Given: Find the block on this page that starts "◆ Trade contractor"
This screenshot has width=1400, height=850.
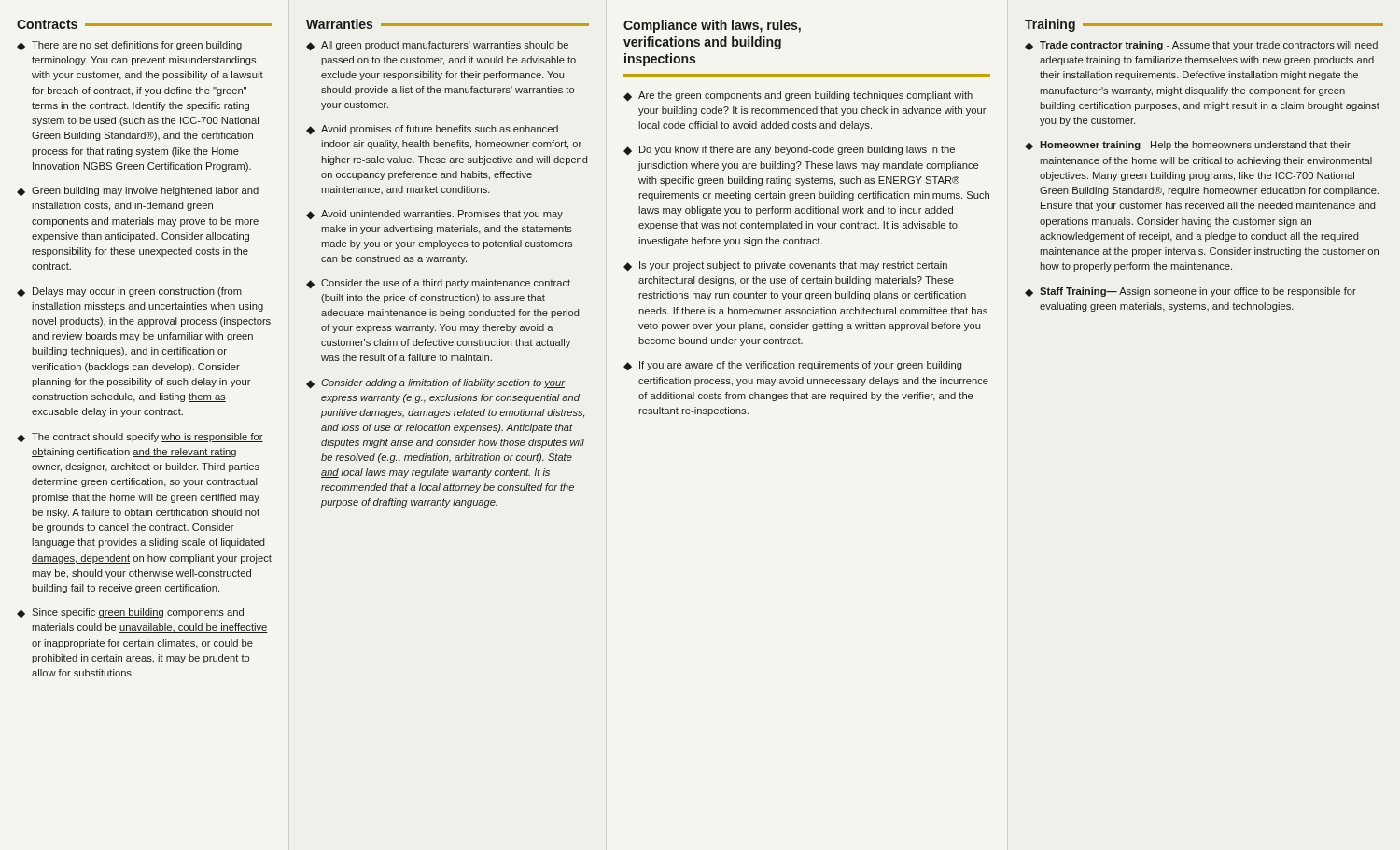Looking at the screenshot, I should (x=1204, y=83).
